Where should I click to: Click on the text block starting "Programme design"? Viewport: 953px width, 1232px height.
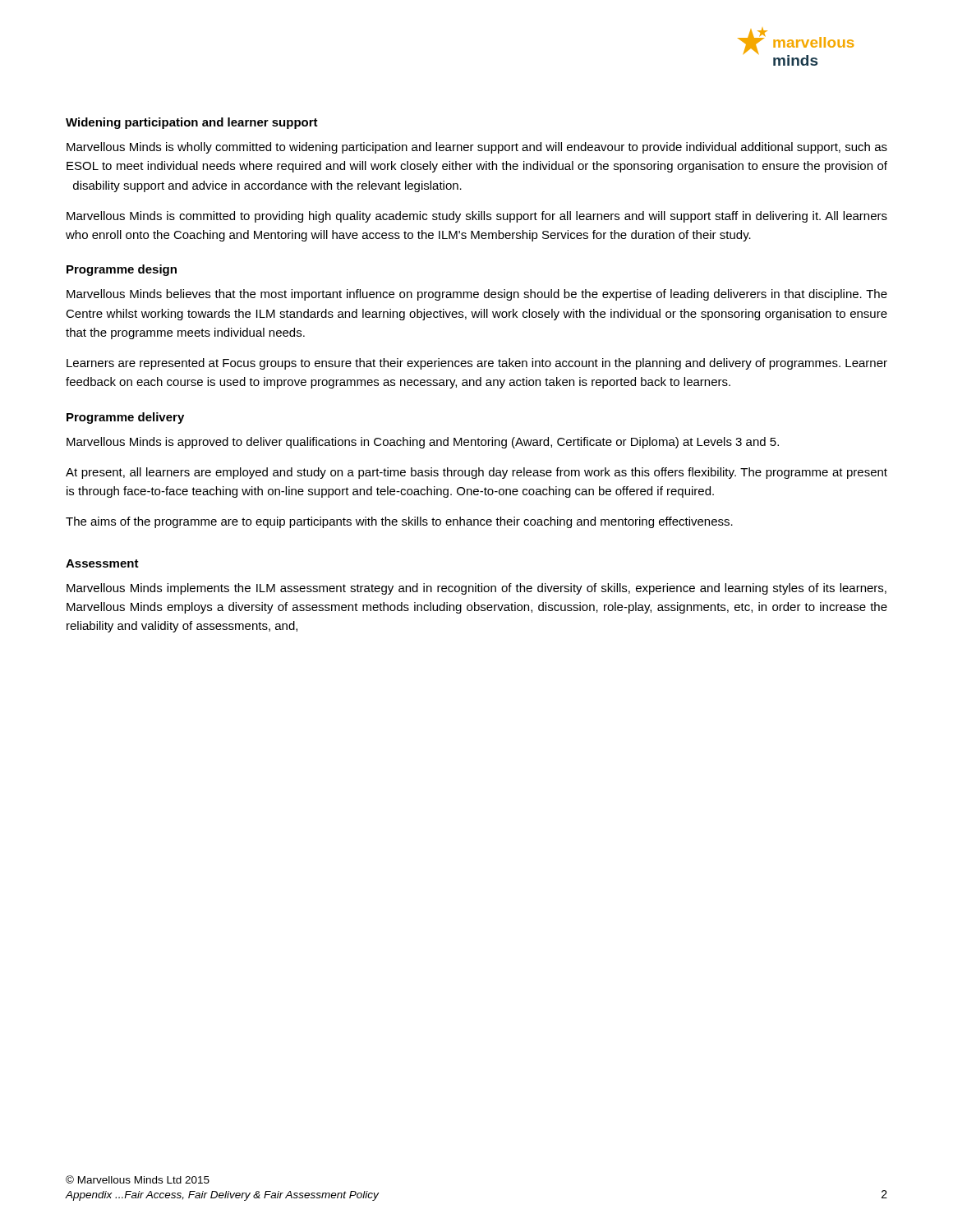pyautogui.click(x=122, y=269)
